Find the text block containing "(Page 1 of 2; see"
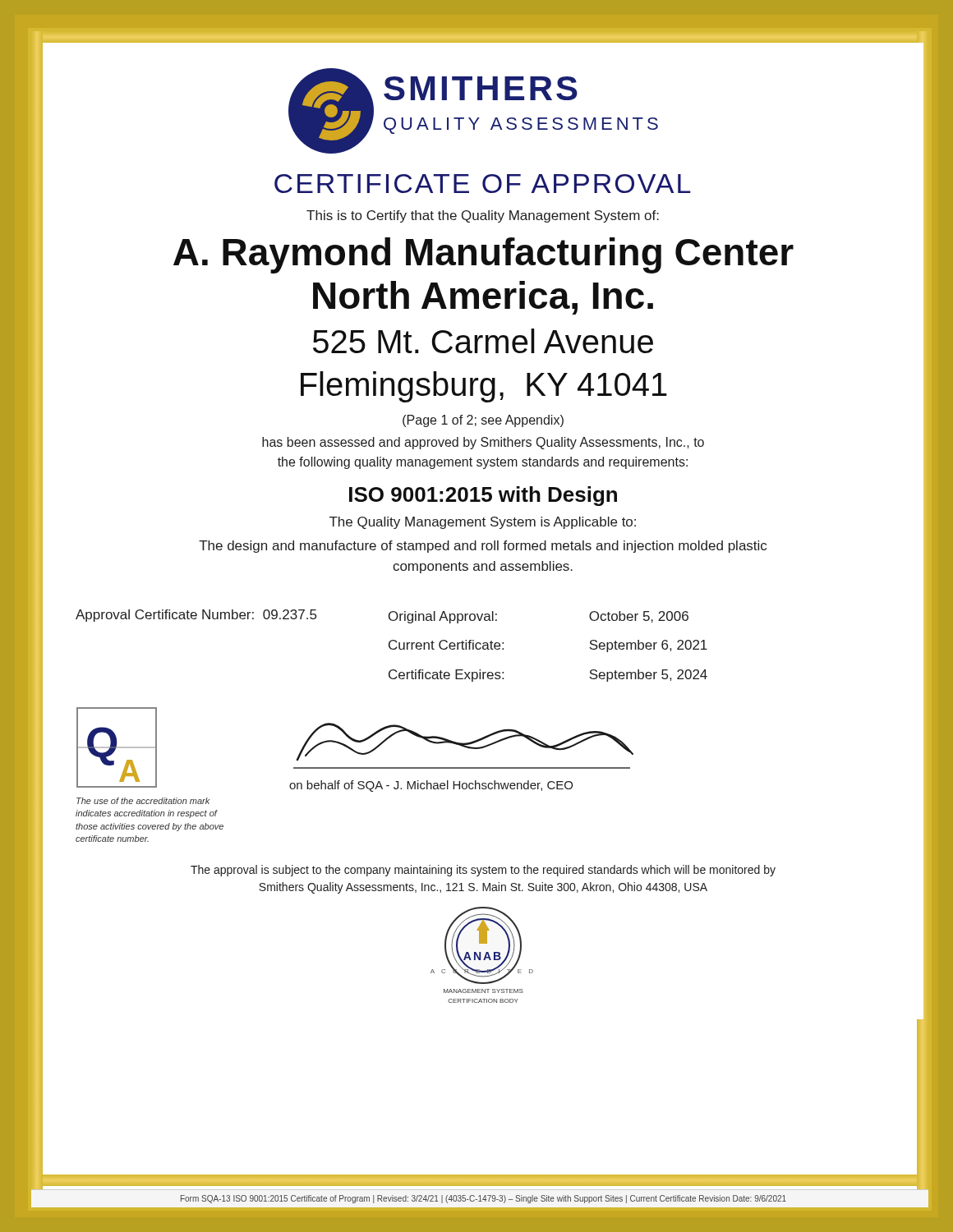953x1232 pixels. point(483,420)
